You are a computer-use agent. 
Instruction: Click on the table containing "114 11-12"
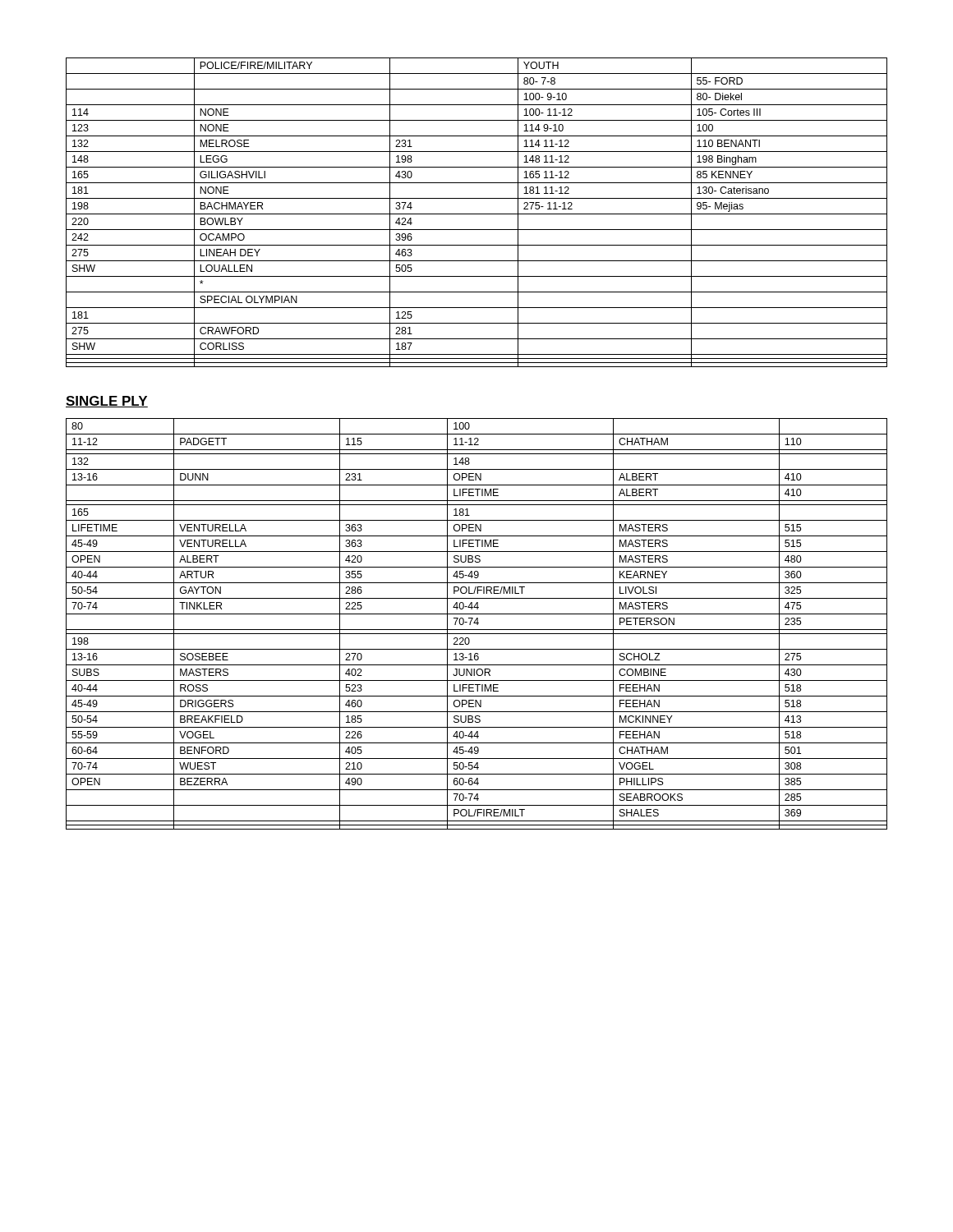[x=476, y=212]
